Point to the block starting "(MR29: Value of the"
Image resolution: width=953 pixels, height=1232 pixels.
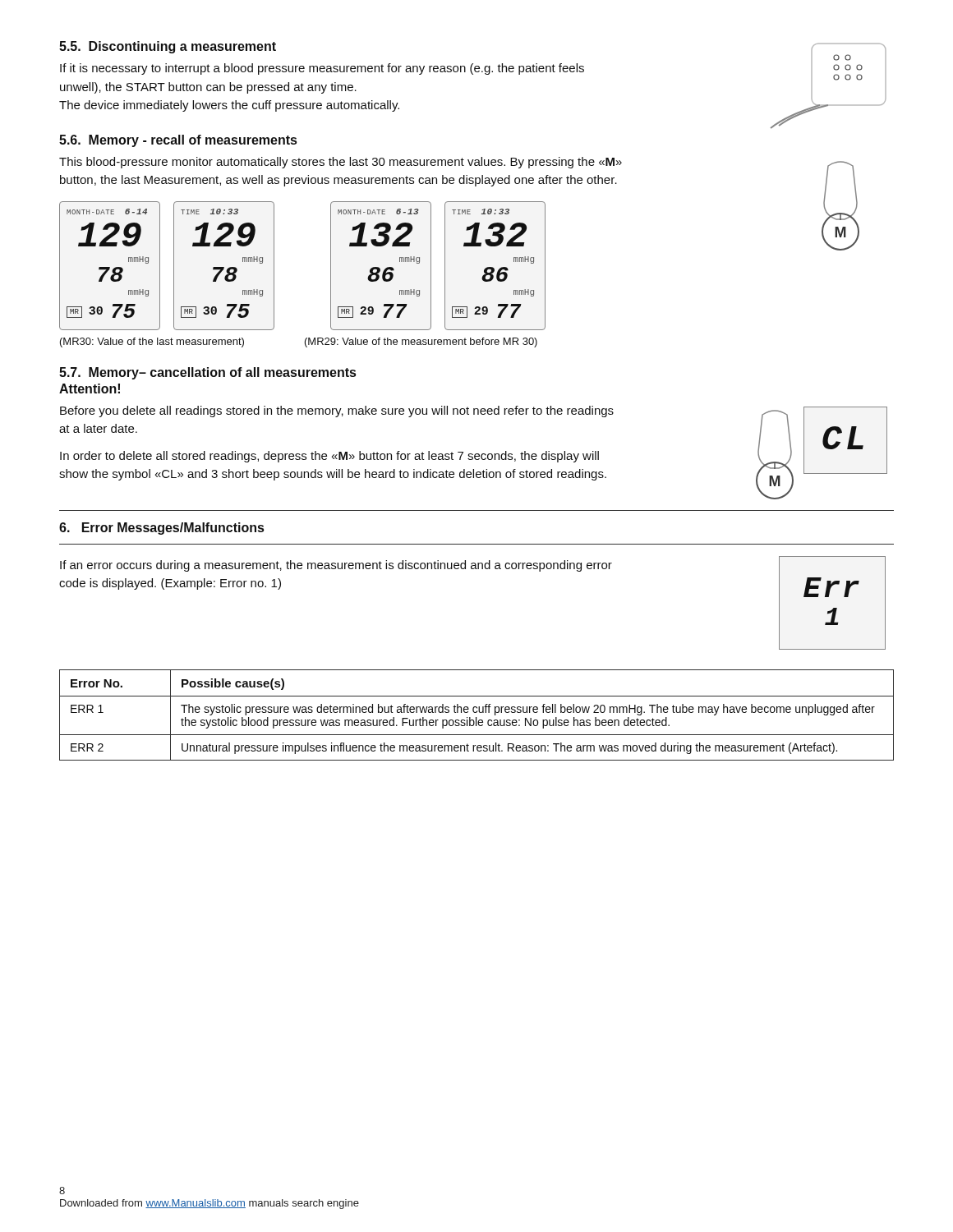click(421, 341)
